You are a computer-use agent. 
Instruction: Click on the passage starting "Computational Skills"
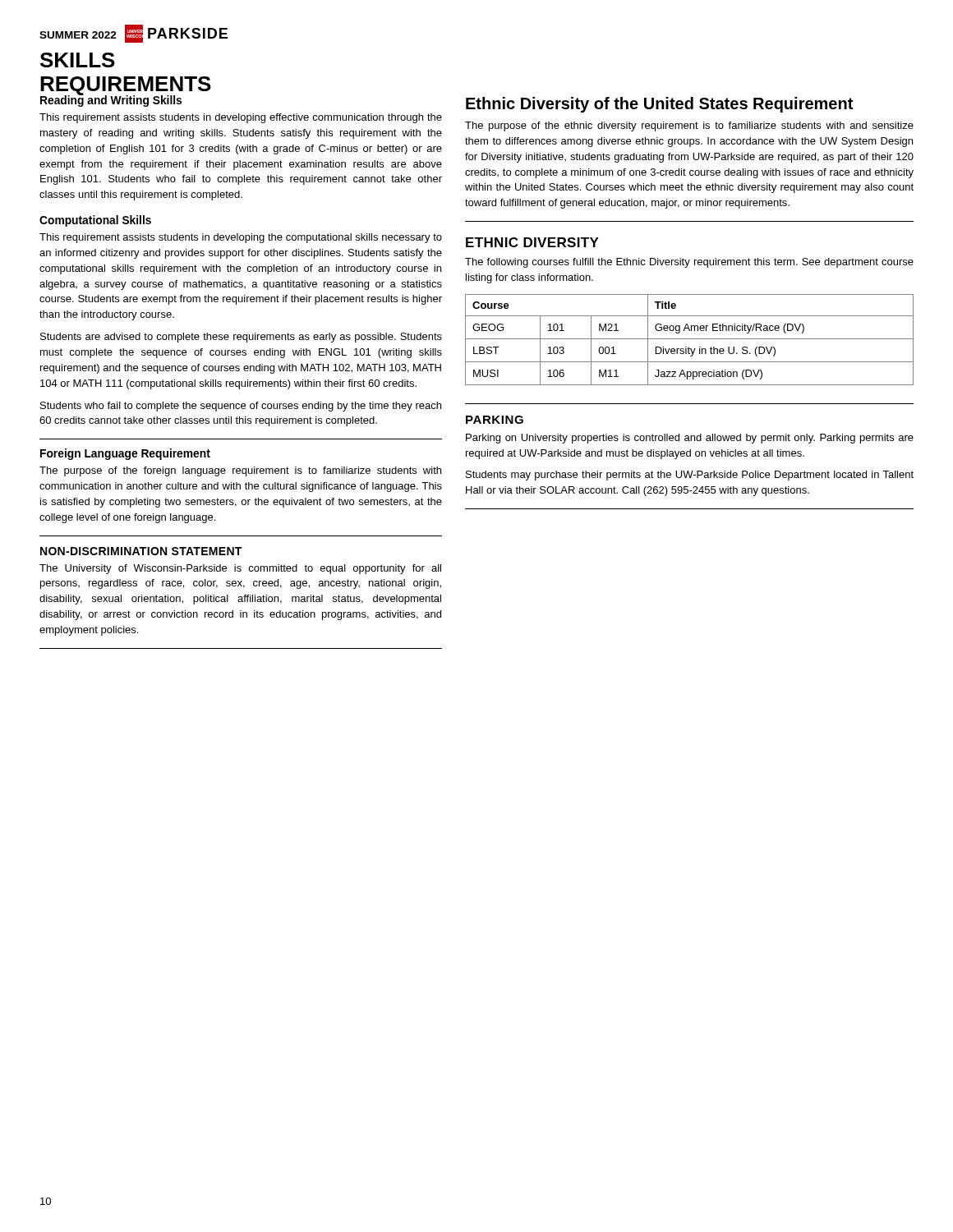(x=95, y=221)
